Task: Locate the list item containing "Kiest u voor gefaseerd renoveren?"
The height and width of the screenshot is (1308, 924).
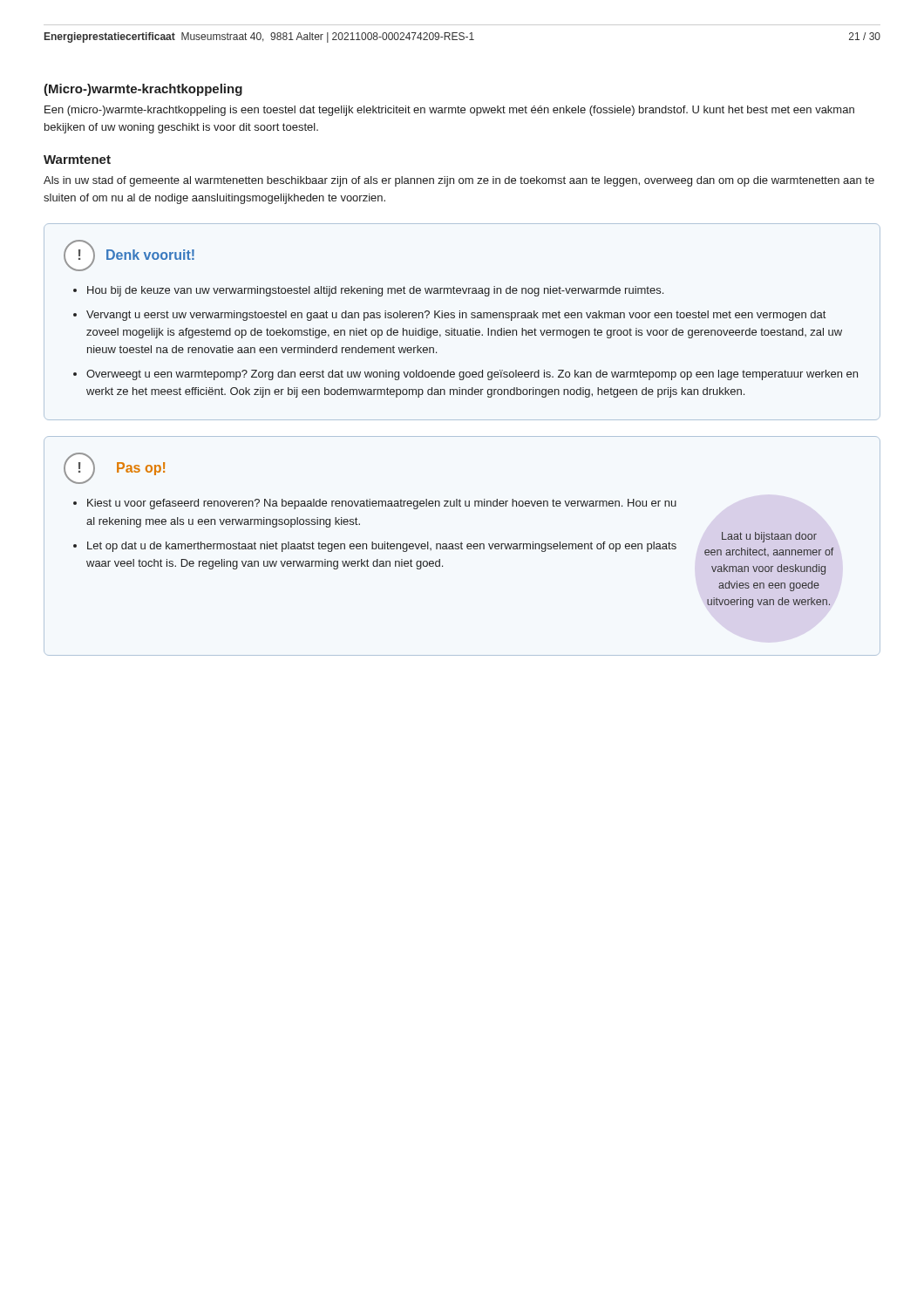Action: [x=381, y=512]
